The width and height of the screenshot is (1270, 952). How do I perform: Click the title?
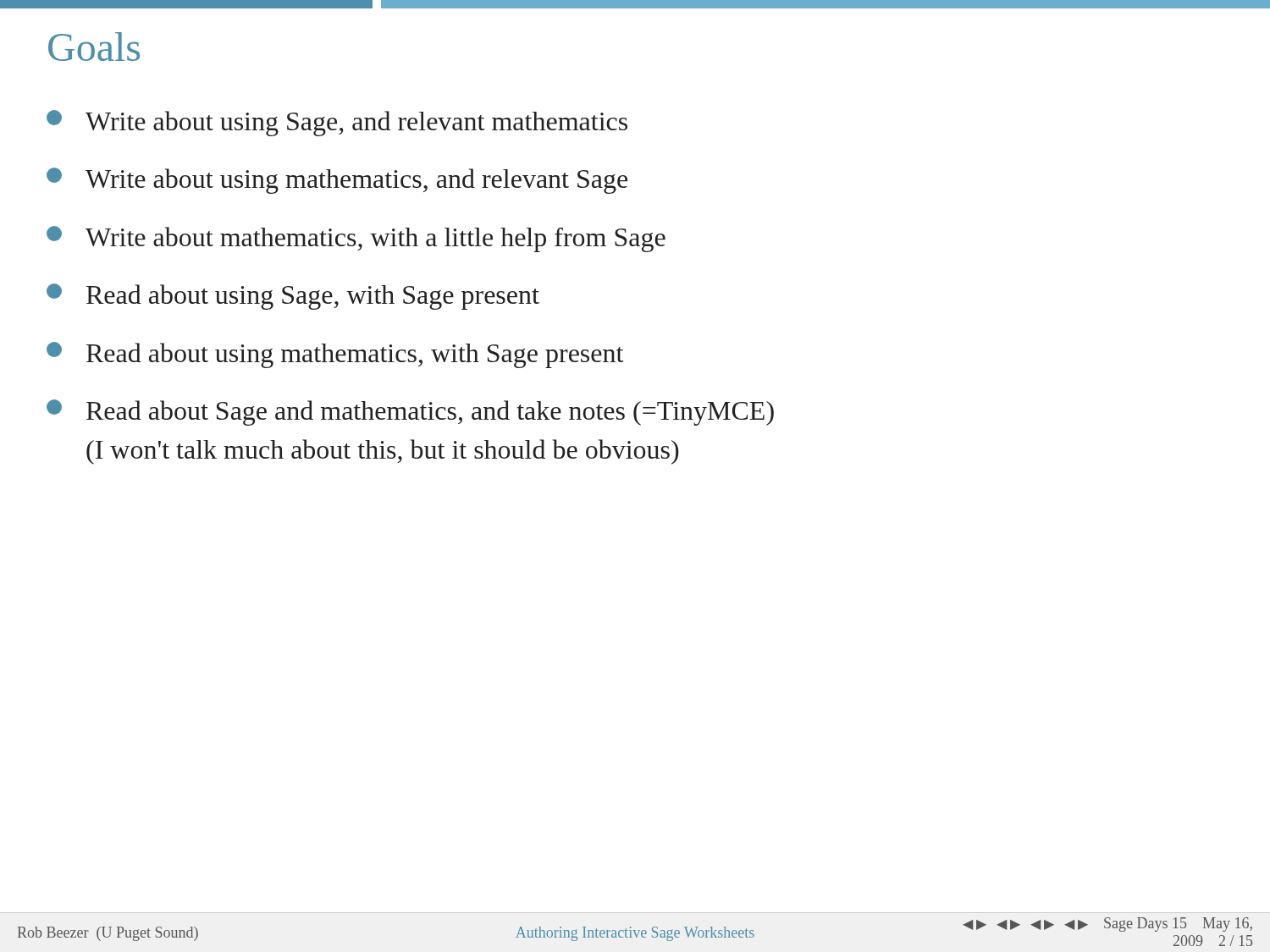[94, 47]
